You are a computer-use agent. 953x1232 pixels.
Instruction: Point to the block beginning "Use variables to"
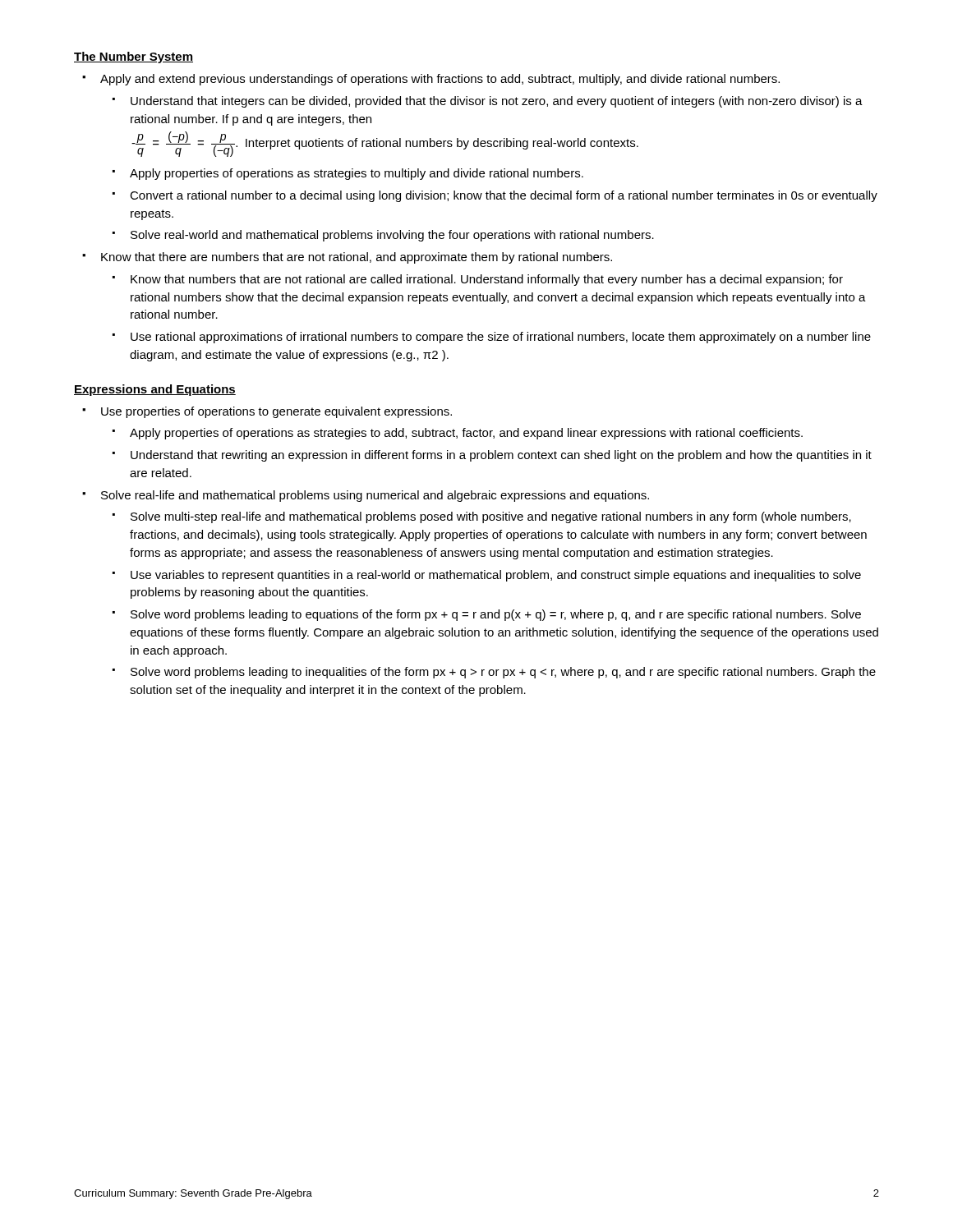[496, 583]
